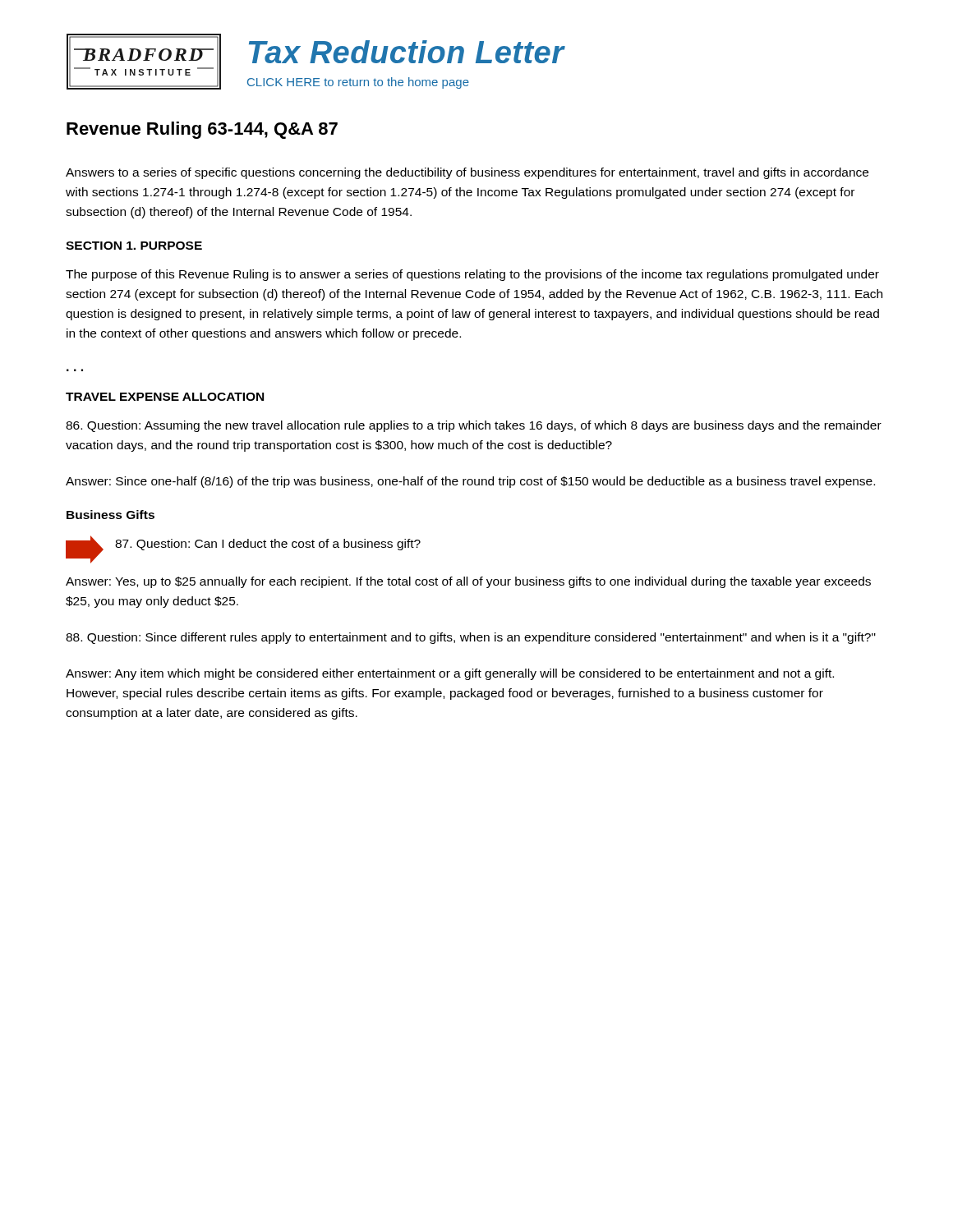953x1232 pixels.
Task: Select the title that reads "Revenue Ruling 63-144,"
Action: [x=202, y=129]
